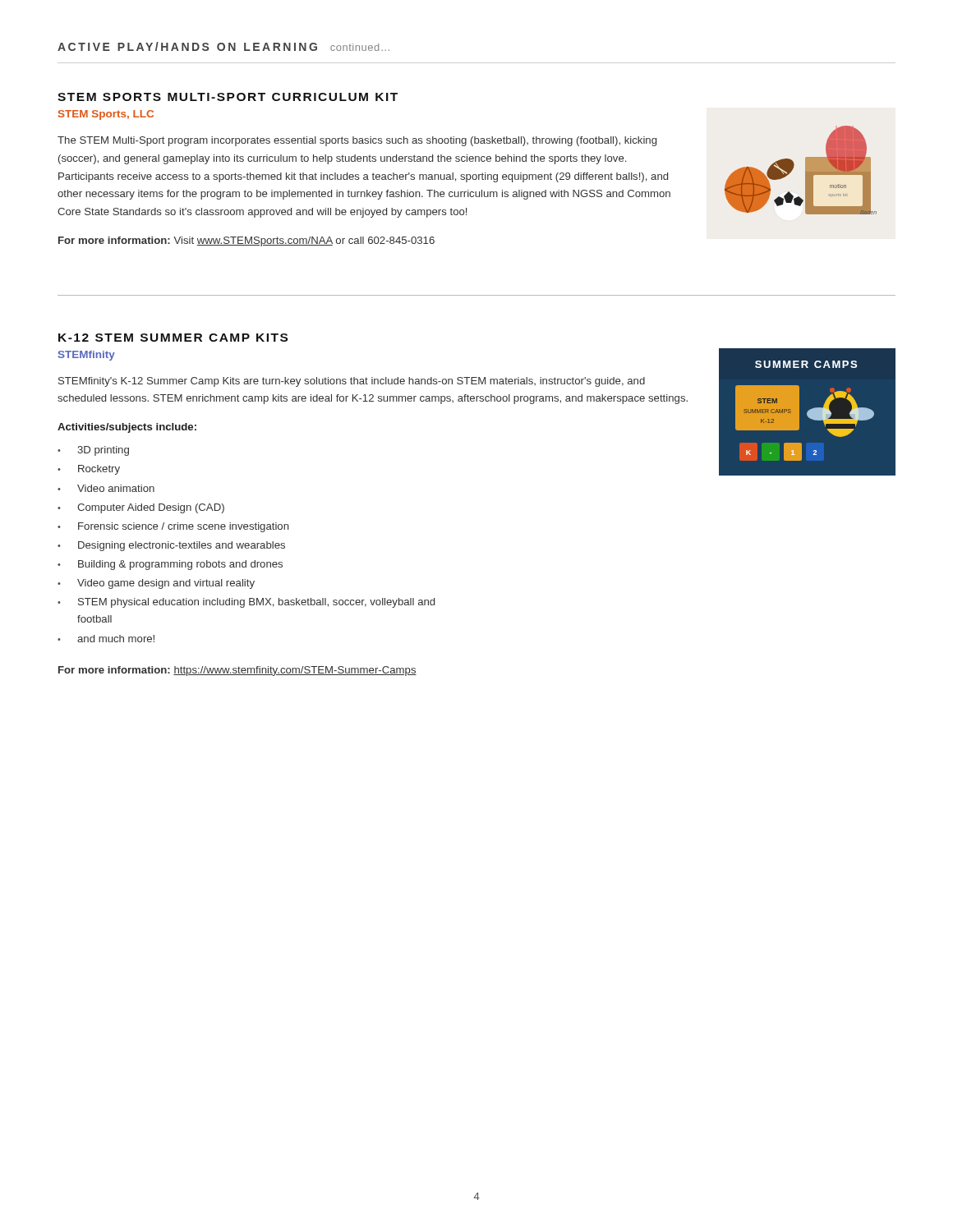Find the section header that says "K-12 STEM Summer"

(173, 338)
